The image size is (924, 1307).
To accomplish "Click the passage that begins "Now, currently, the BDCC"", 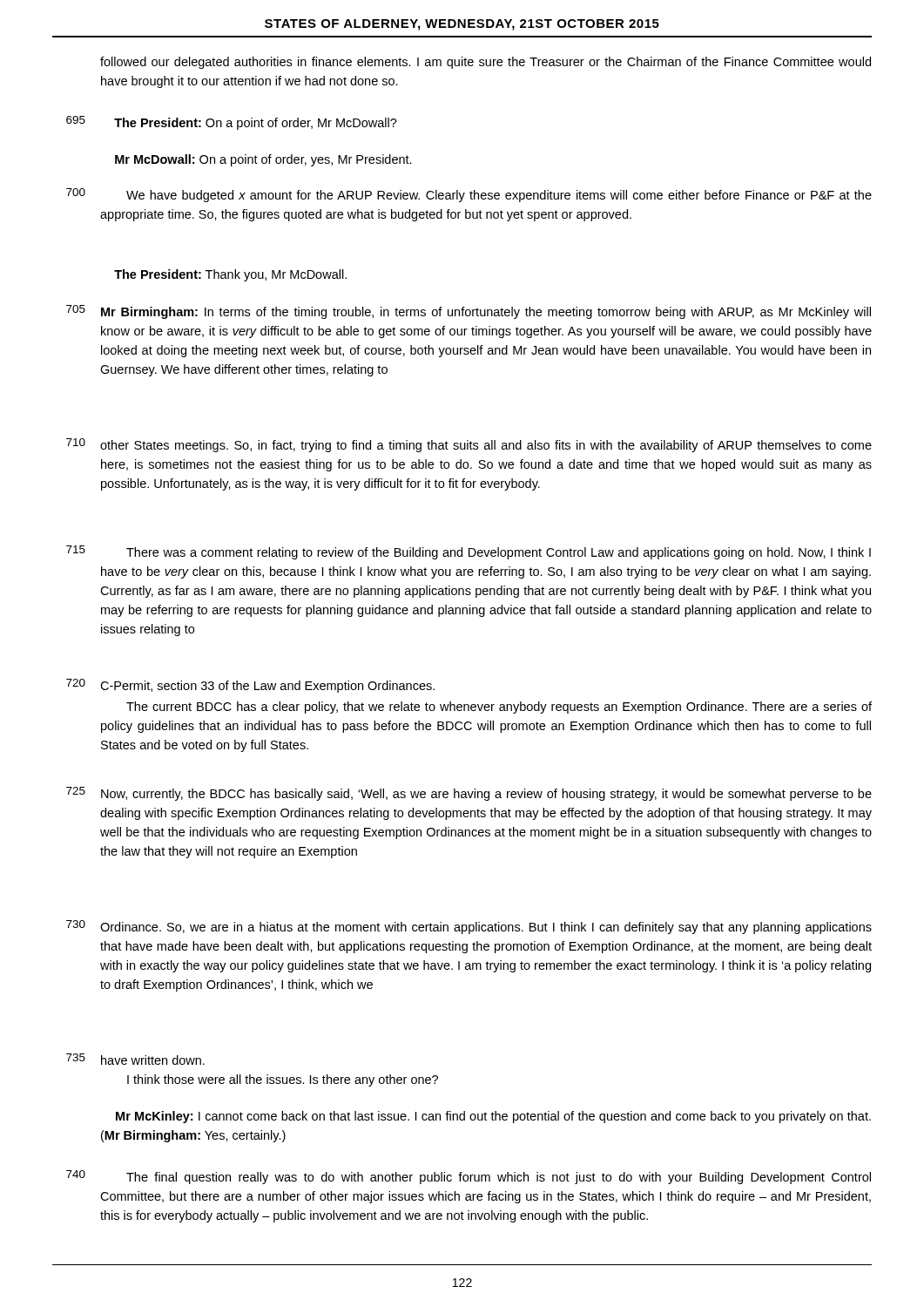I will point(486,823).
